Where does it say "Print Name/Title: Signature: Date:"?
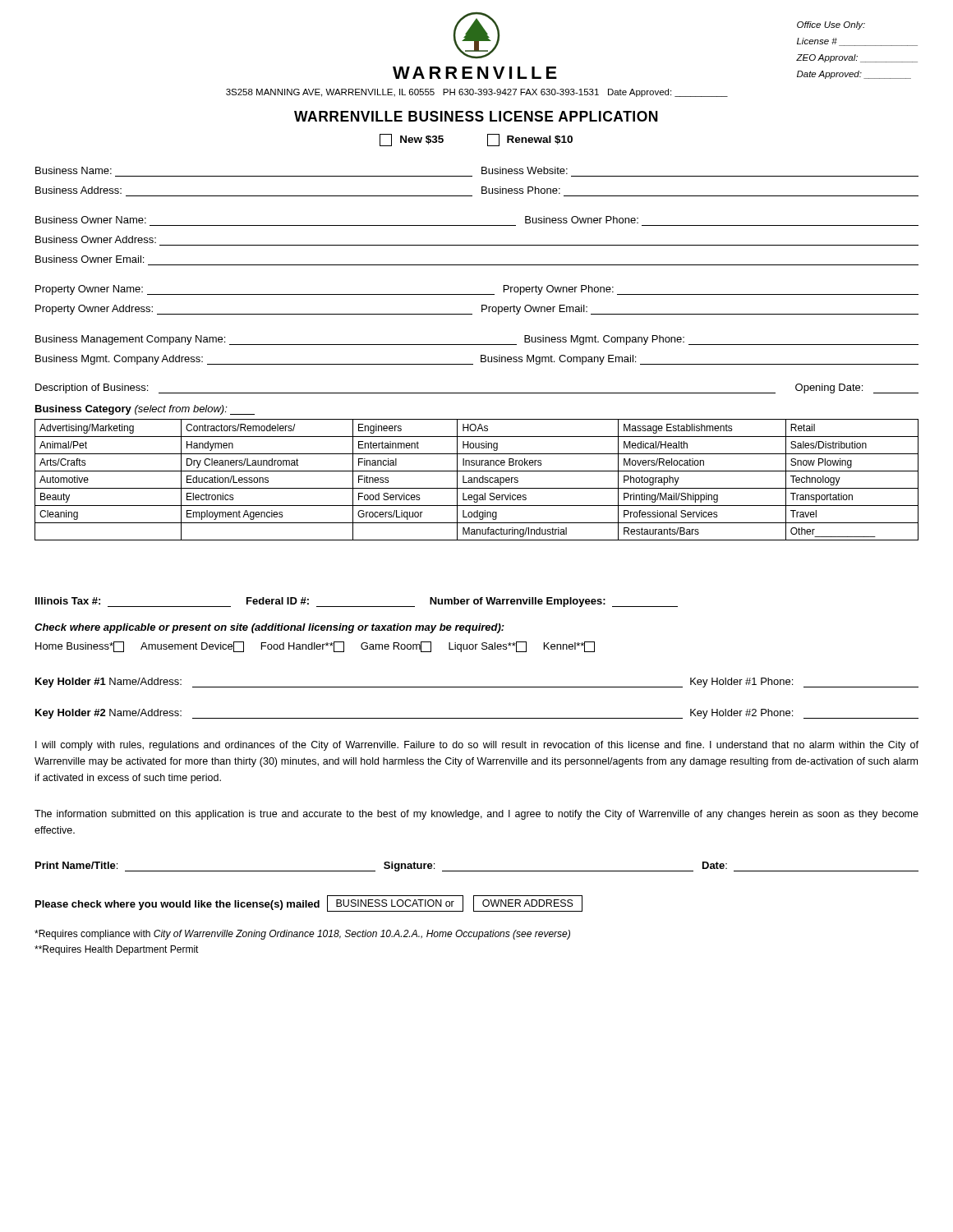Viewport: 953px width, 1232px height. tap(476, 864)
